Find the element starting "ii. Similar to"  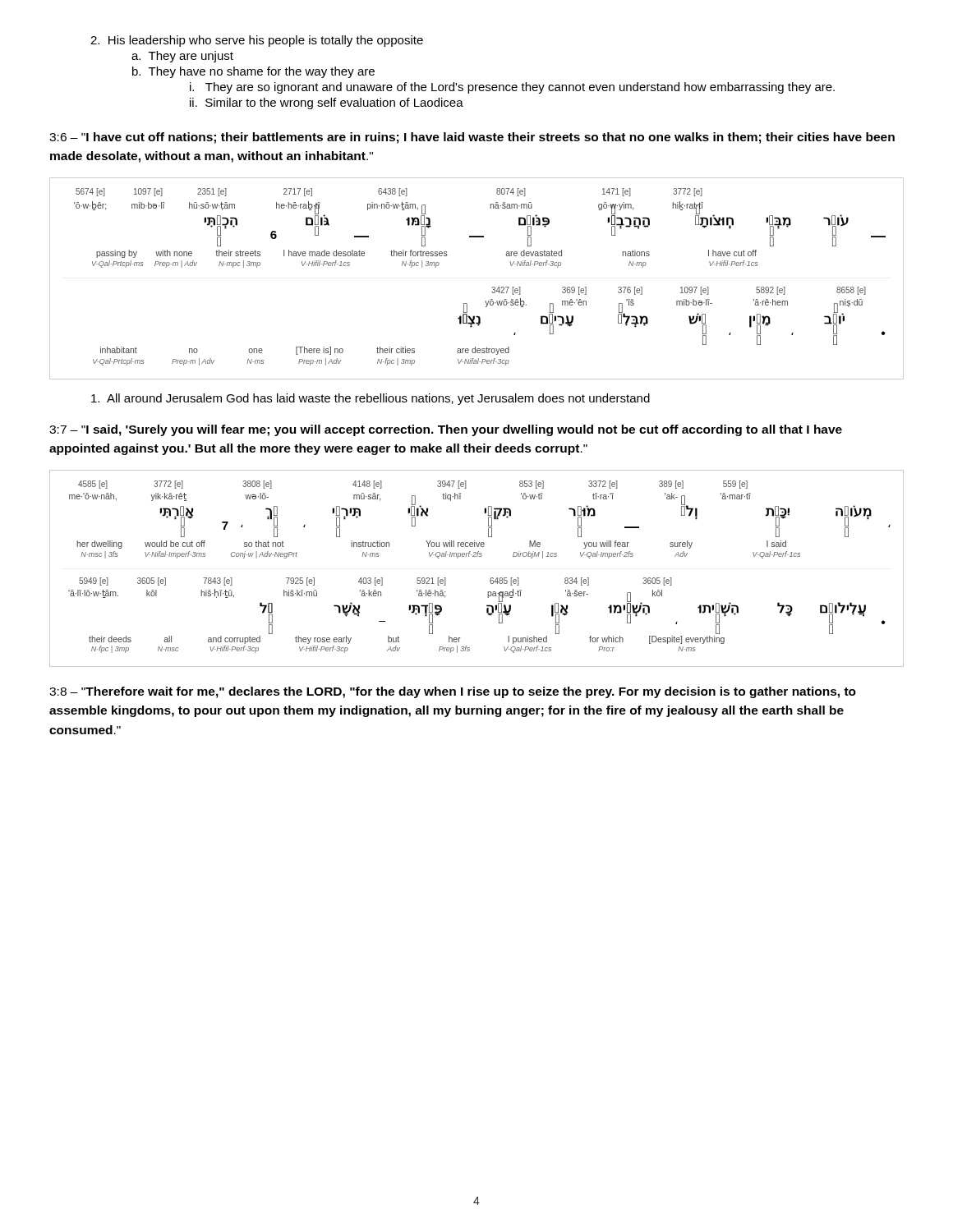[x=326, y=102]
